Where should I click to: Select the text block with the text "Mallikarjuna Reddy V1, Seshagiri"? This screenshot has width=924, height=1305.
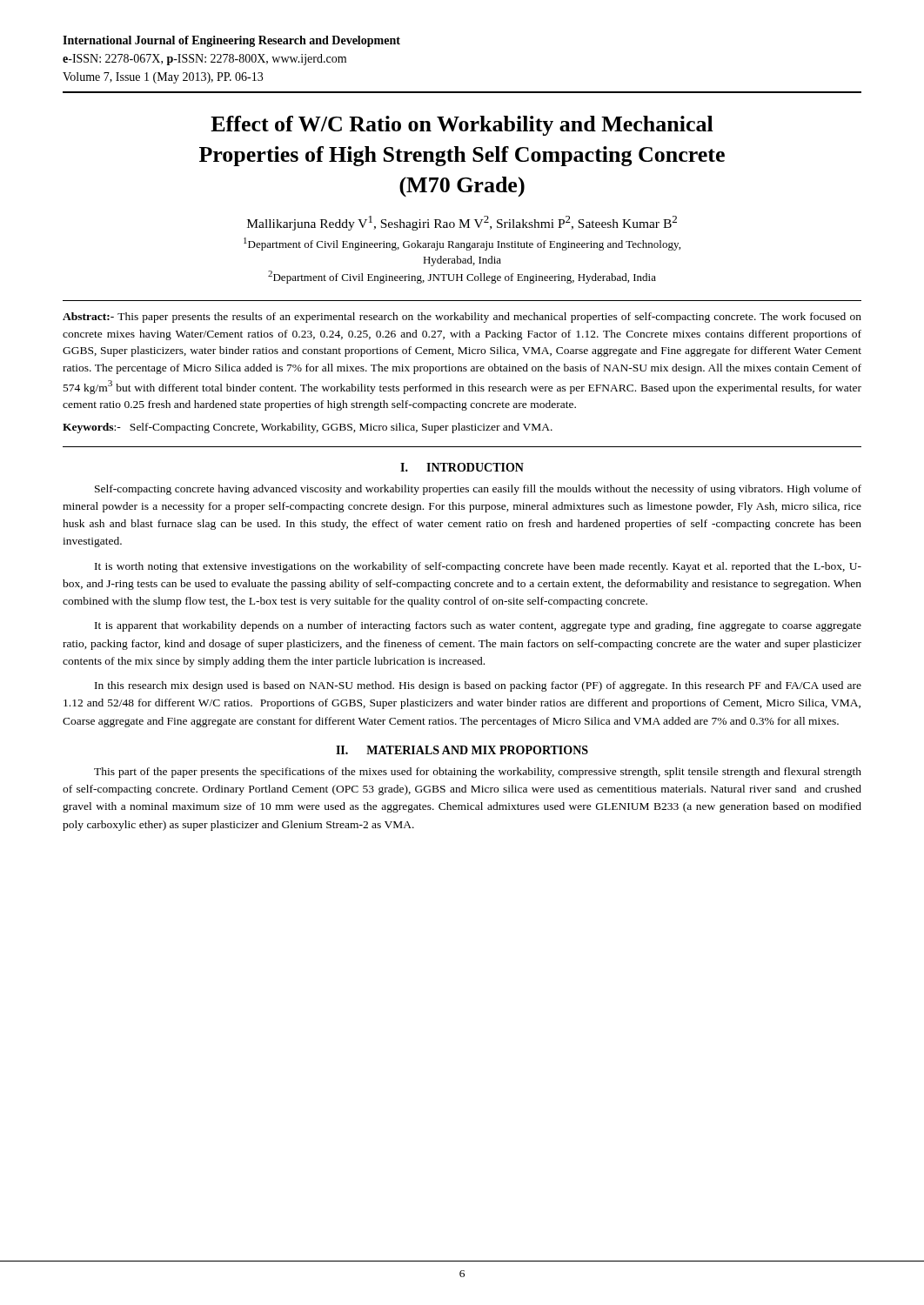pos(462,249)
